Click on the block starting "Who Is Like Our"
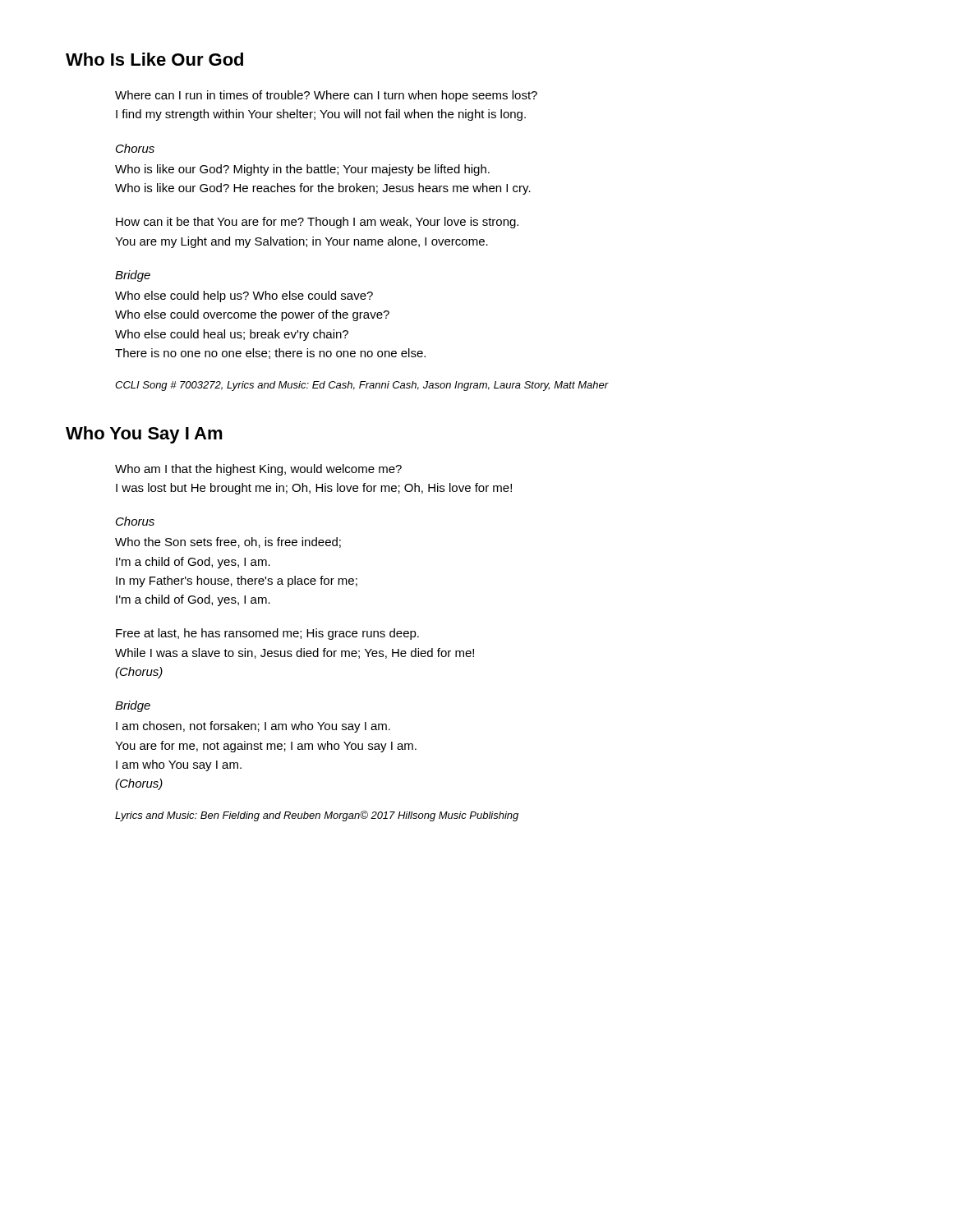Screen dimensions: 1232x953 pyautogui.click(x=154, y=59)
